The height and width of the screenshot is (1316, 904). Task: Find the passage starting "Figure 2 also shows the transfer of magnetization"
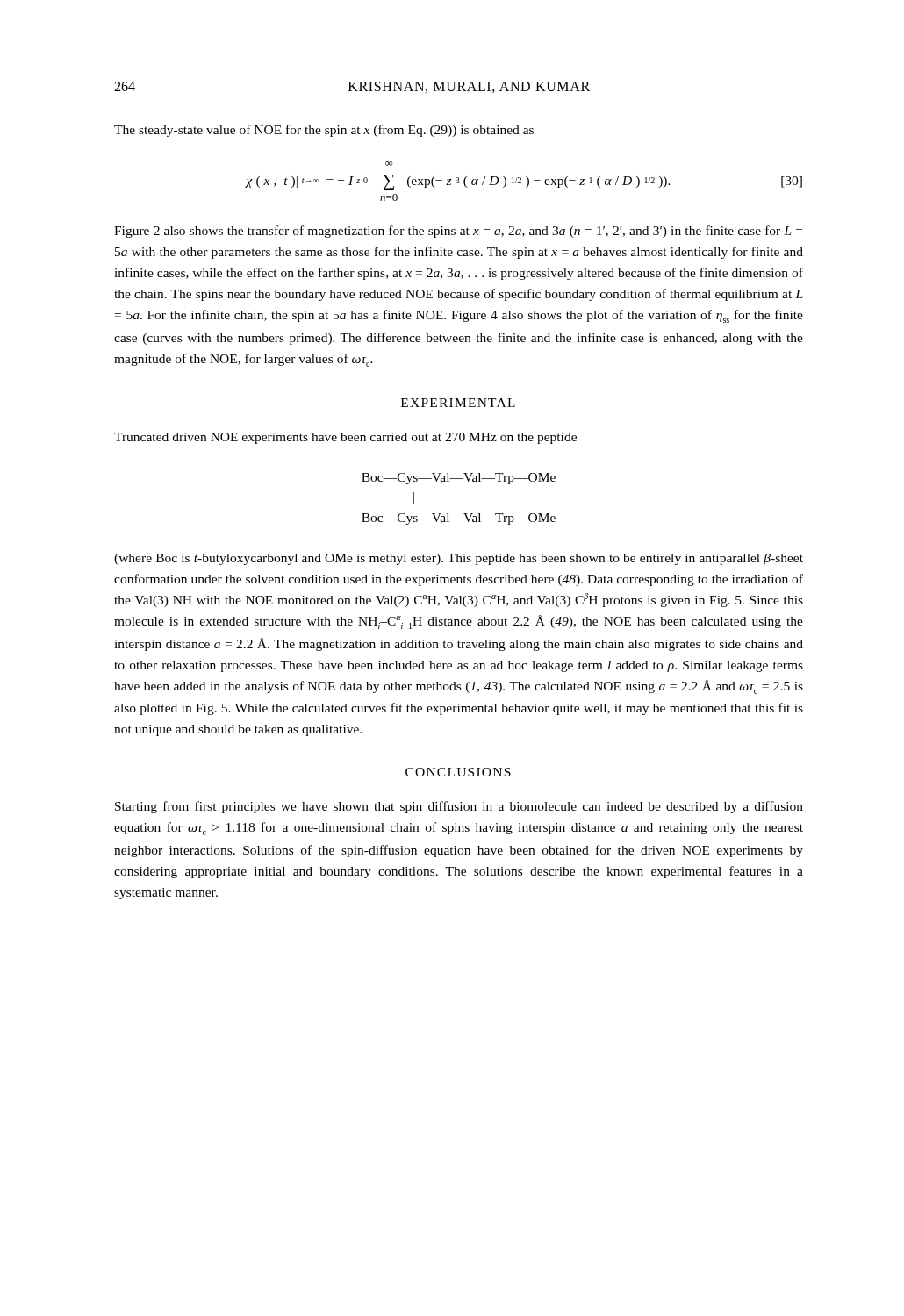(459, 296)
